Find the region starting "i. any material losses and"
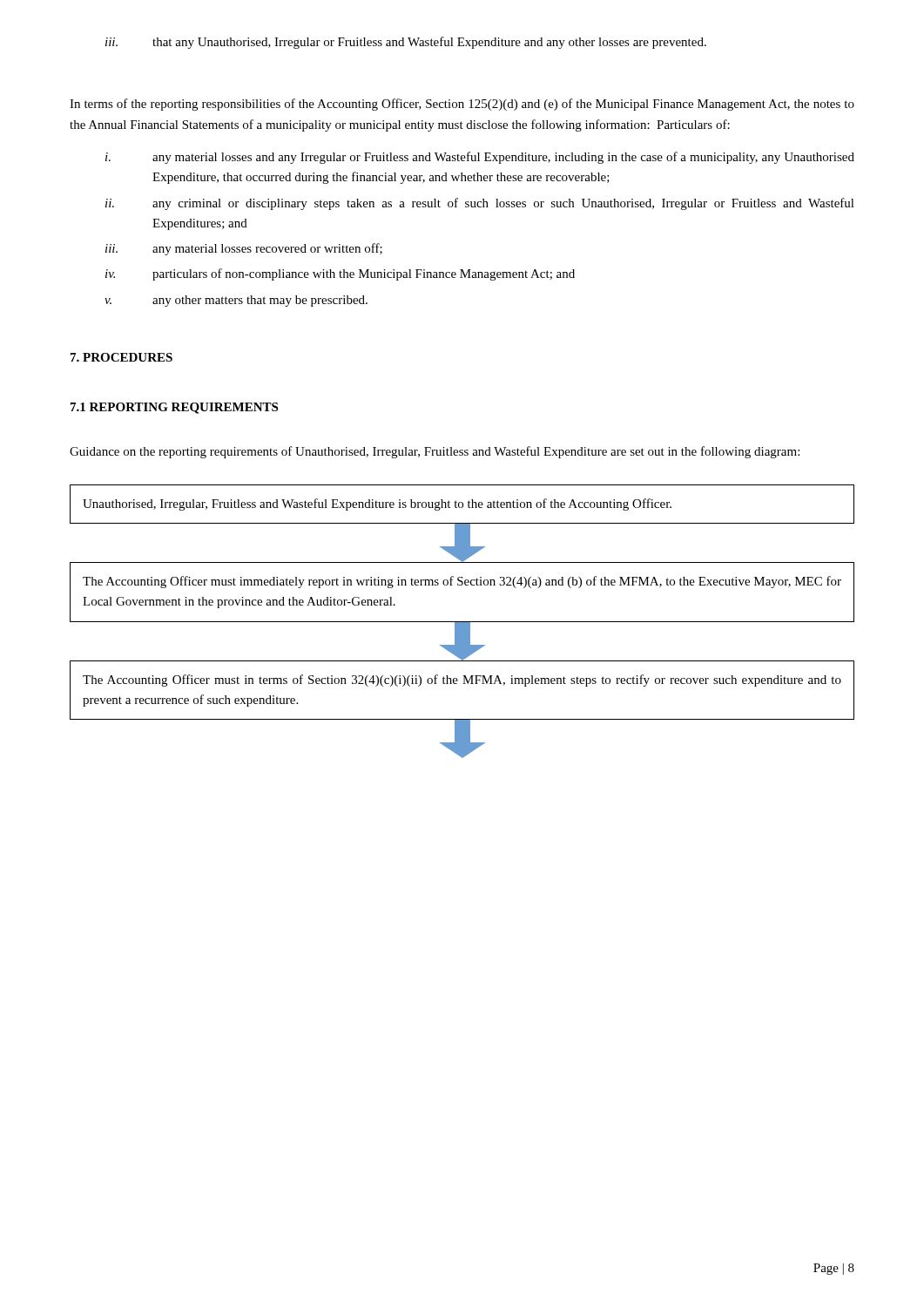924x1307 pixels. point(479,168)
